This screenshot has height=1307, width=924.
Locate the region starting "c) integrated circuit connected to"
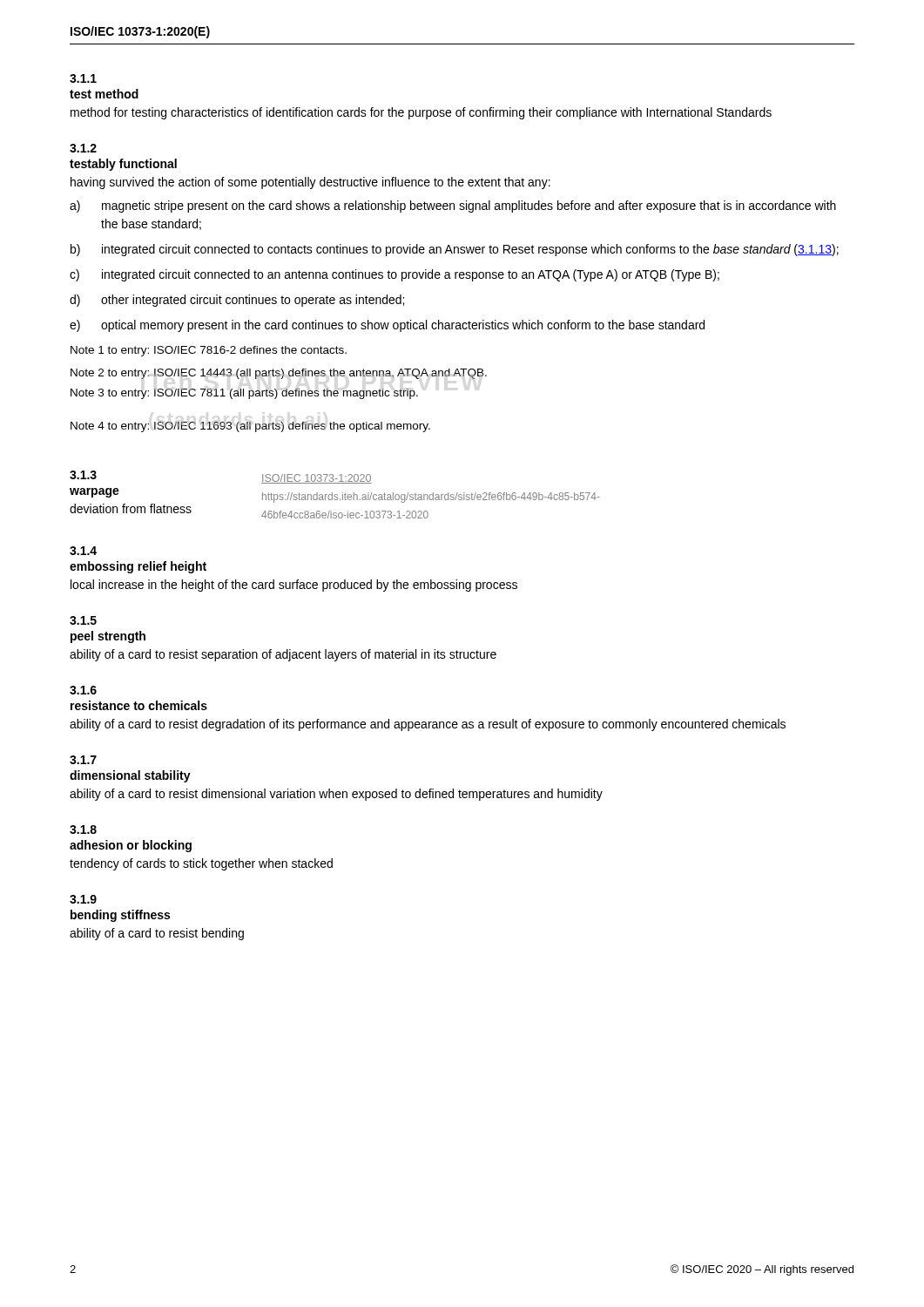462,275
